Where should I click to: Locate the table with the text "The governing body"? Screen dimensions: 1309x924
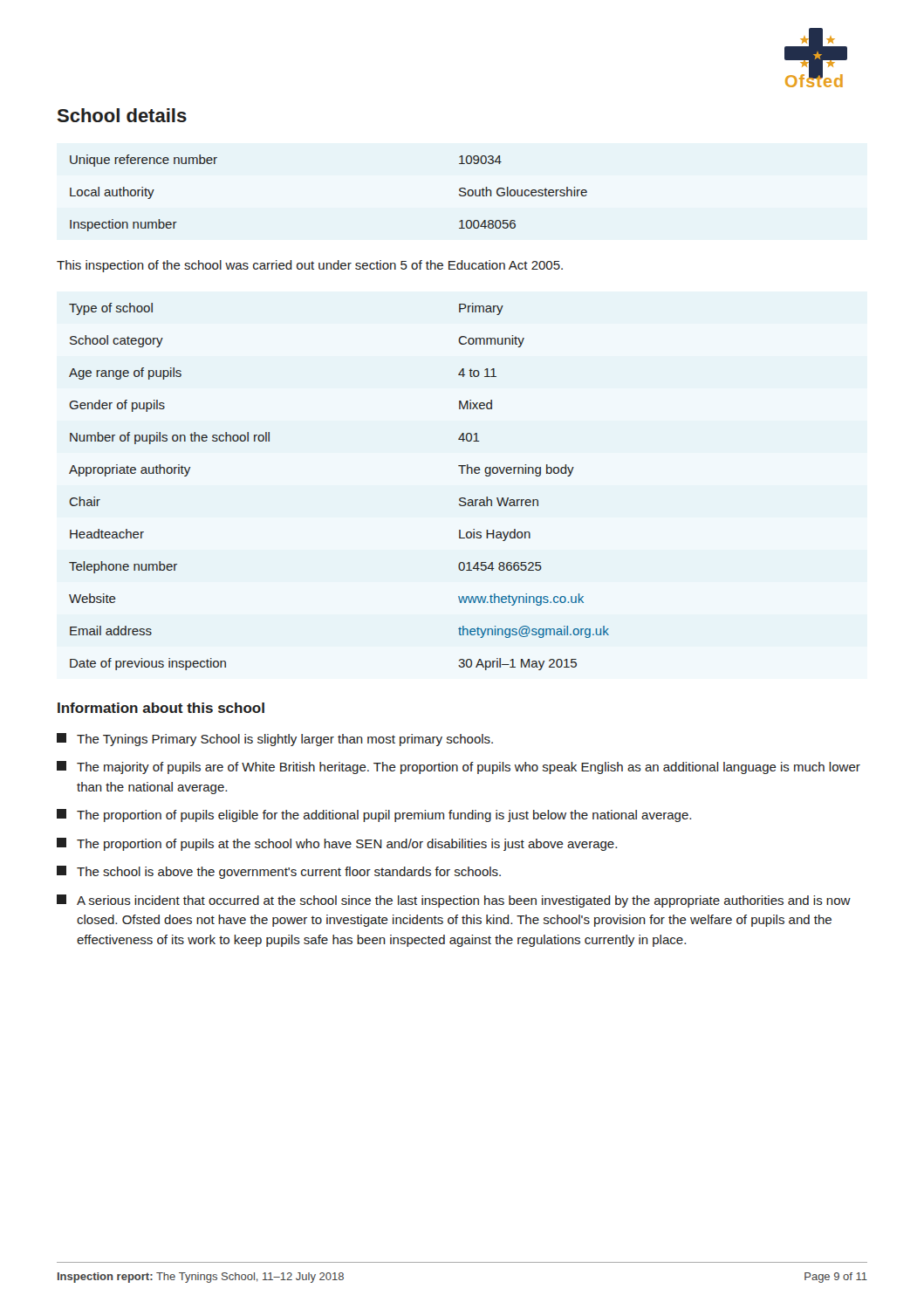point(462,485)
